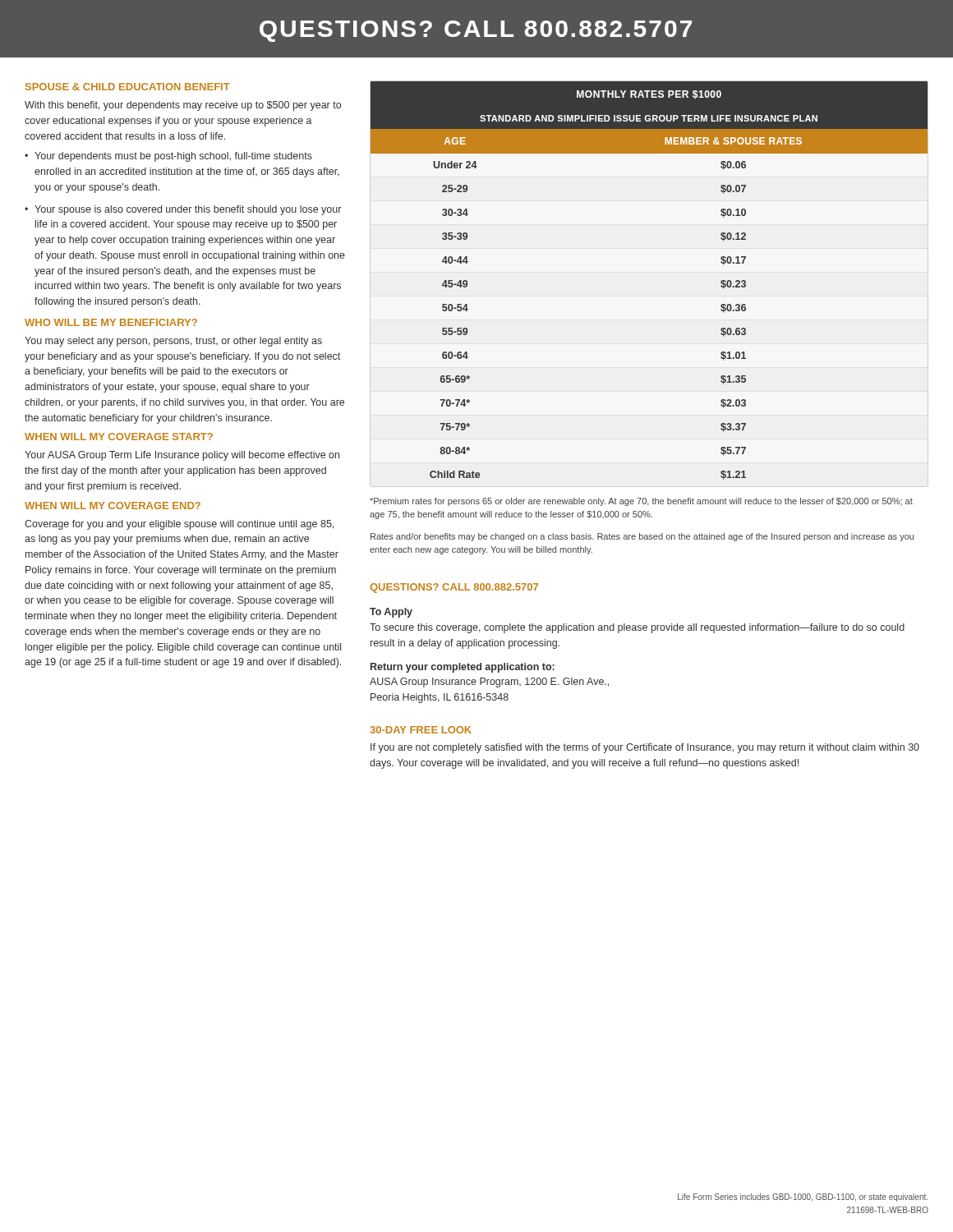Find the table that mentions "MEMBER & SPOUSE RATES"

649,284
